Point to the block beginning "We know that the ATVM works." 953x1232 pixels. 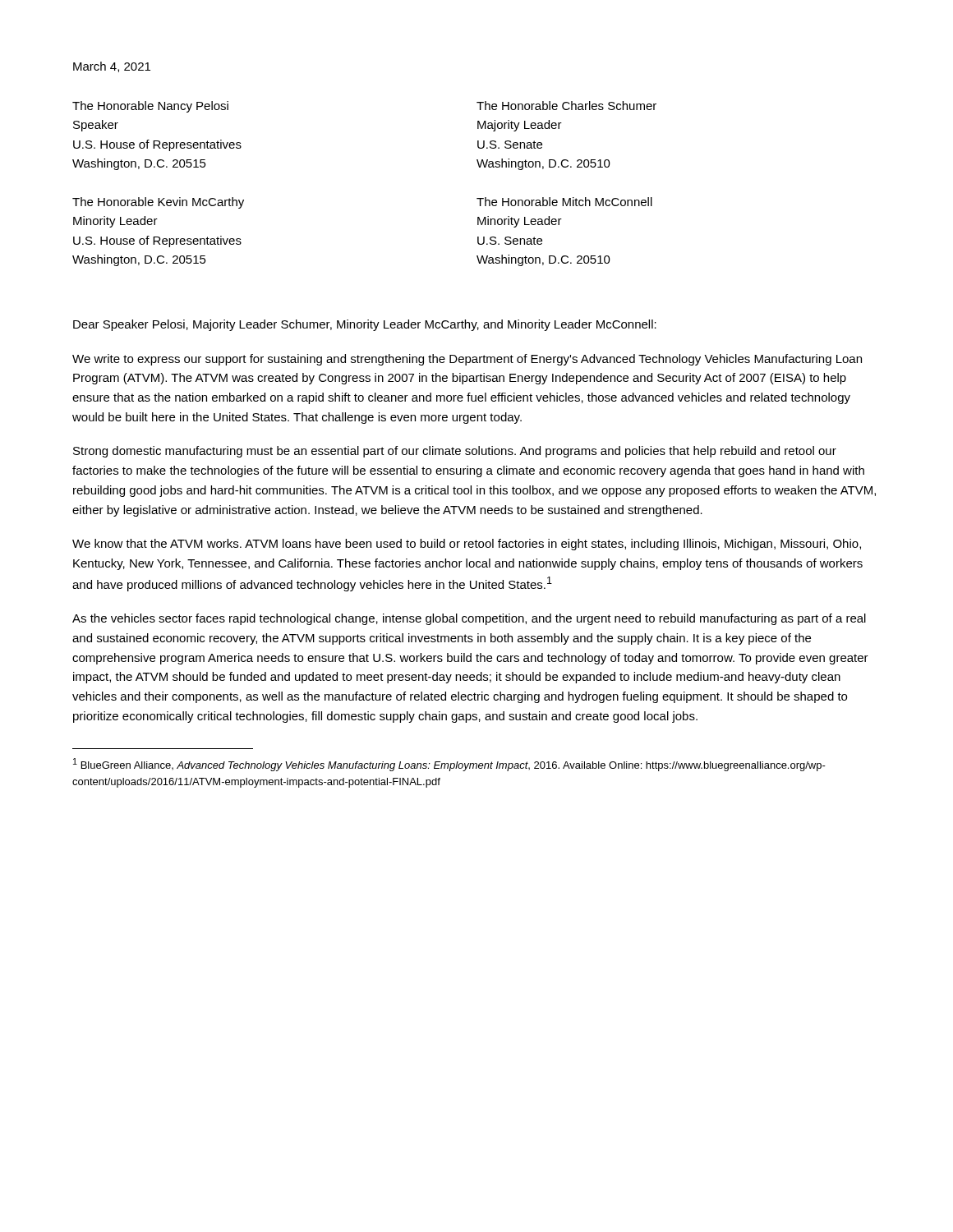[x=468, y=564]
